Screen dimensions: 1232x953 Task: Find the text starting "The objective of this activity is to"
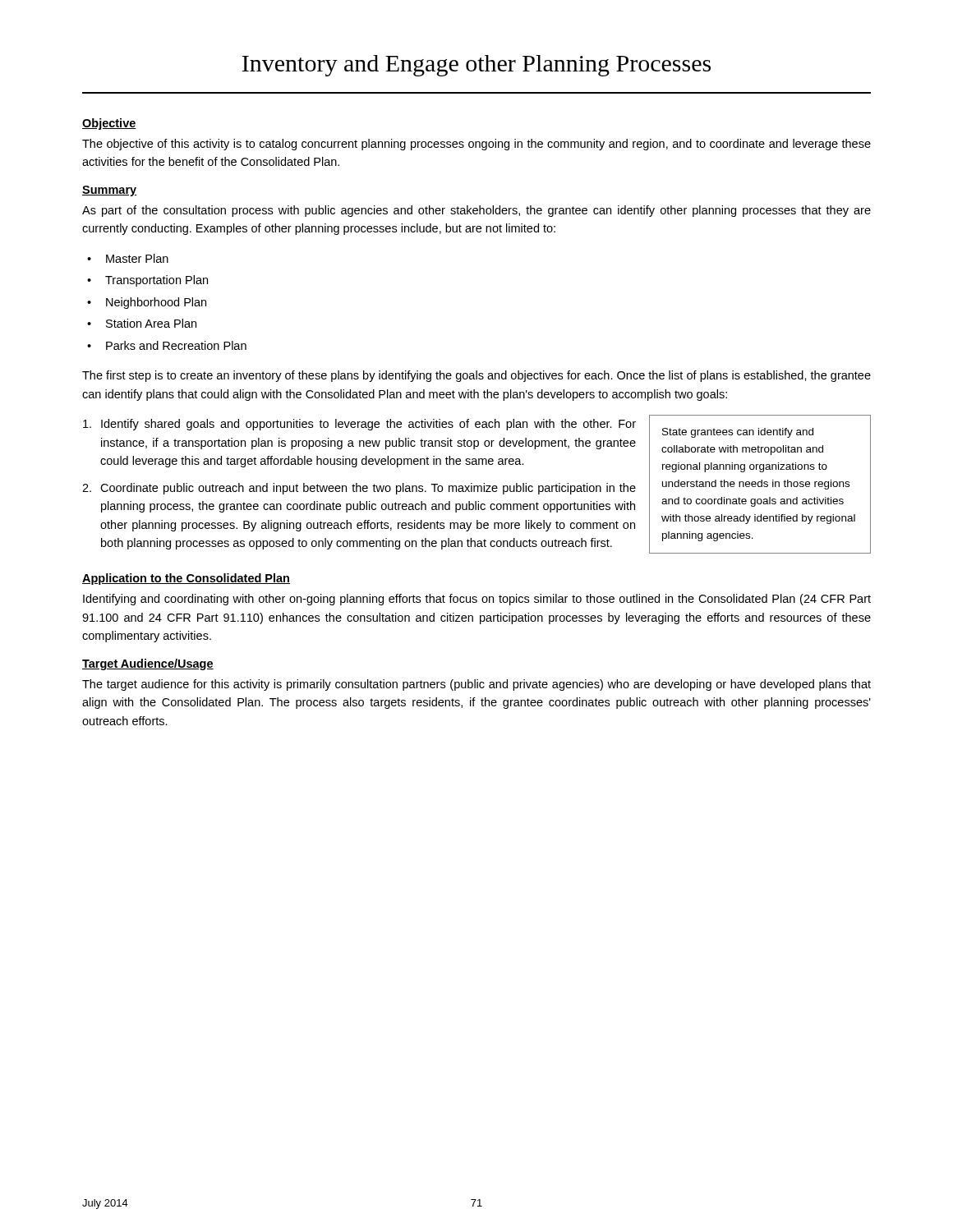click(476, 153)
